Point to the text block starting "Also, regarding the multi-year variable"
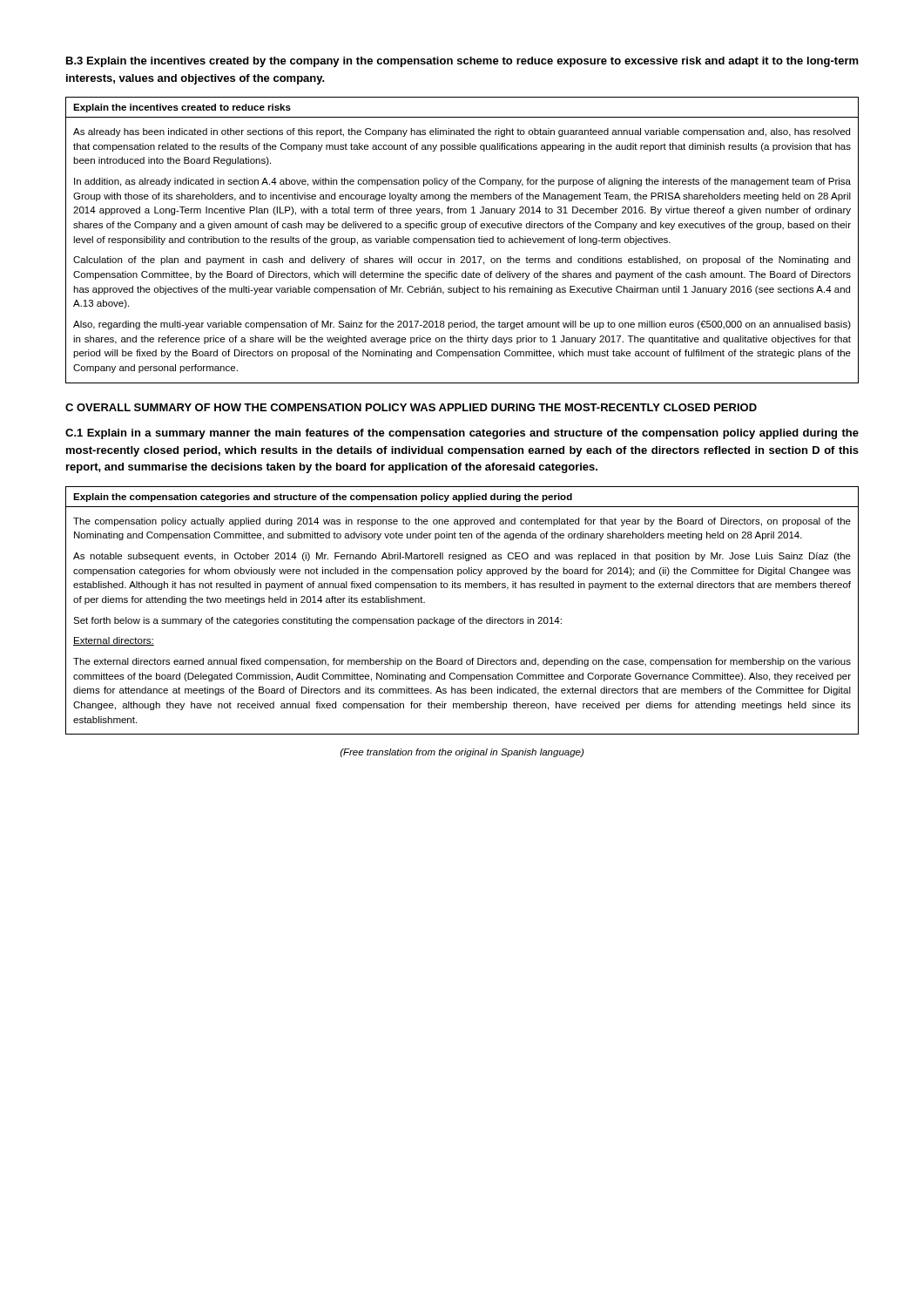Image resolution: width=924 pixels, height=1307 pixels. 462,346
